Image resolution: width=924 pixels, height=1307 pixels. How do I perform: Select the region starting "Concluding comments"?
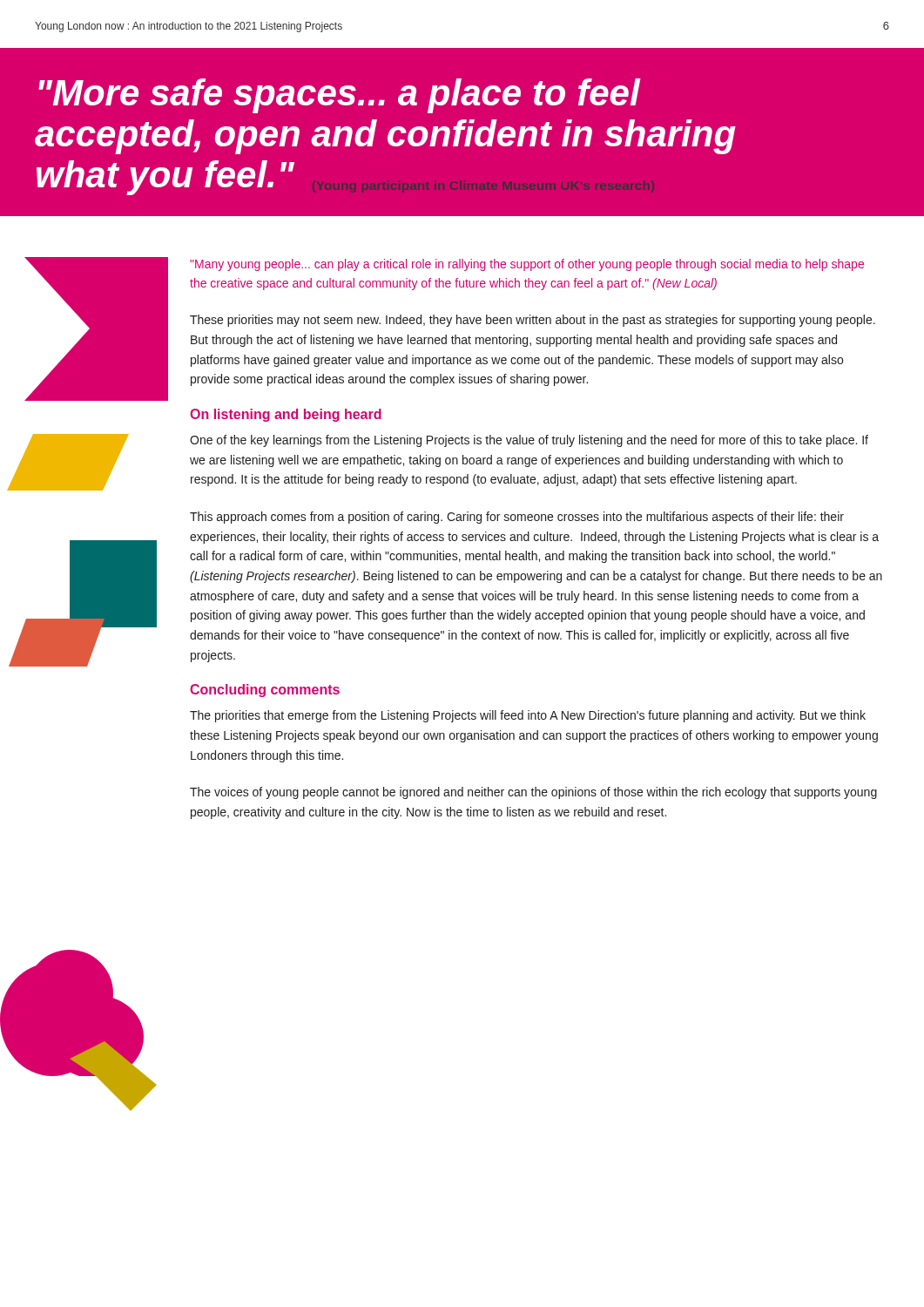[265, 690]
